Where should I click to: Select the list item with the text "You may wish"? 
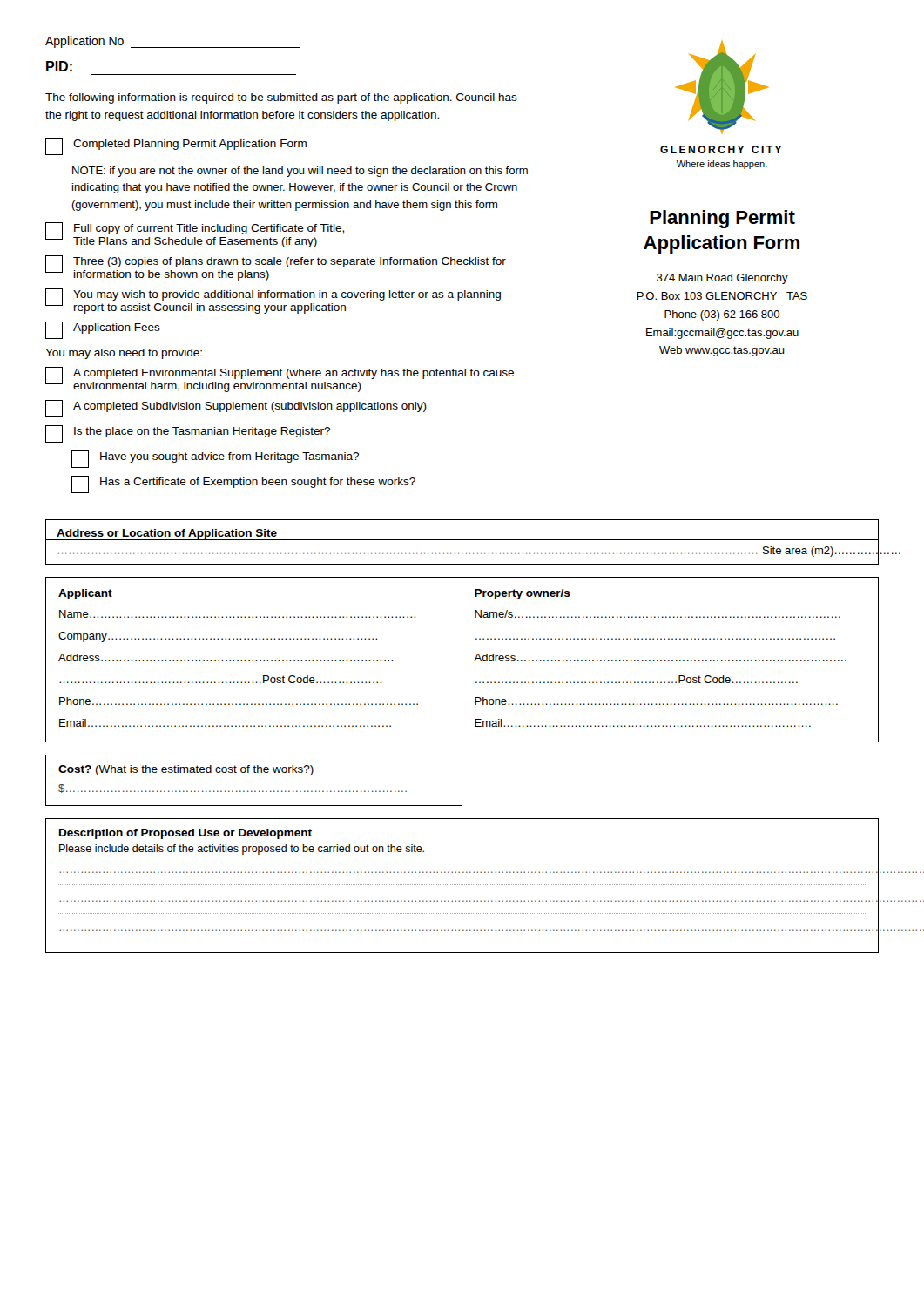click(x=289, y=301)
